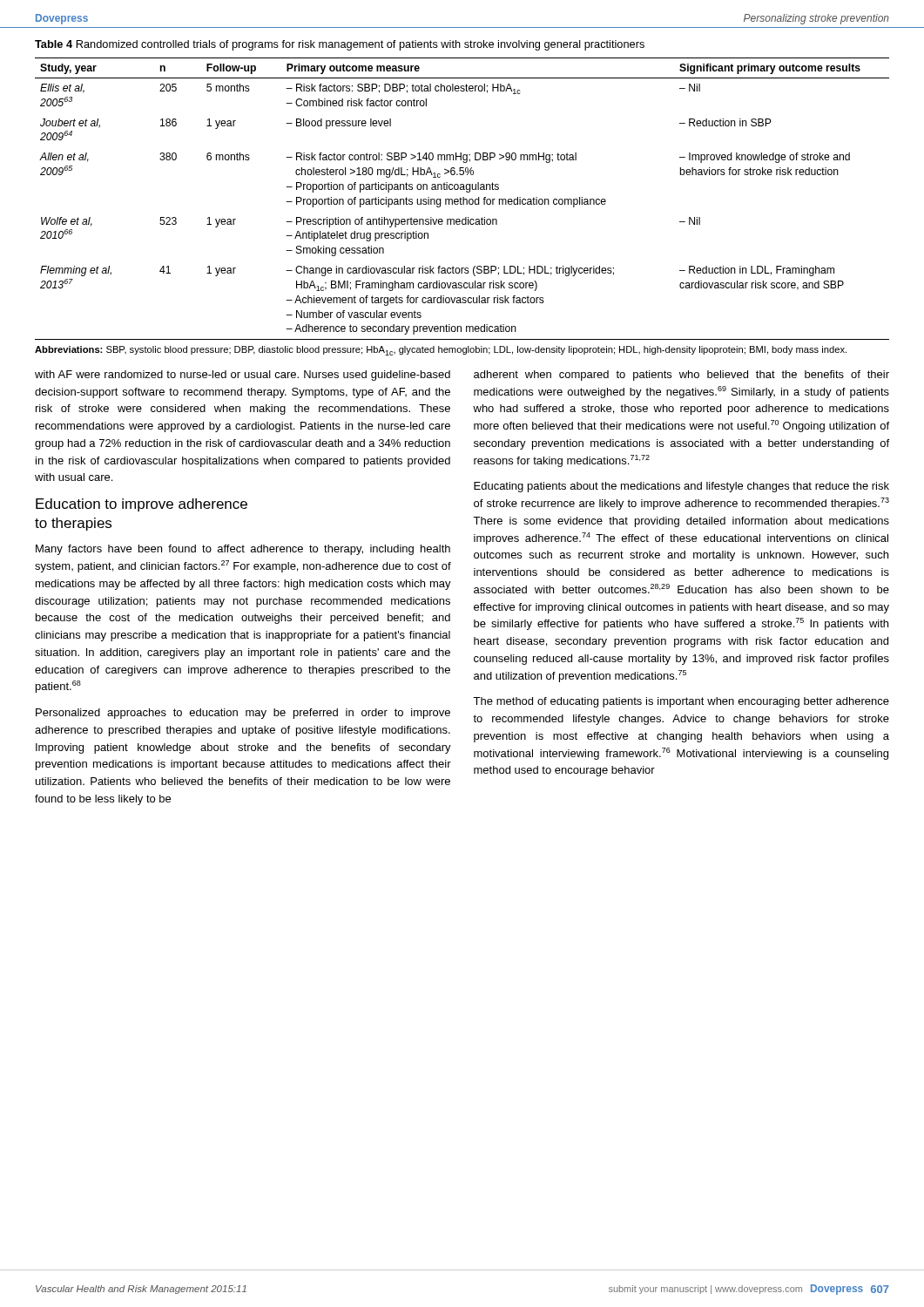Click on the text block that says "The method of educating patients"

pos(681,736)
